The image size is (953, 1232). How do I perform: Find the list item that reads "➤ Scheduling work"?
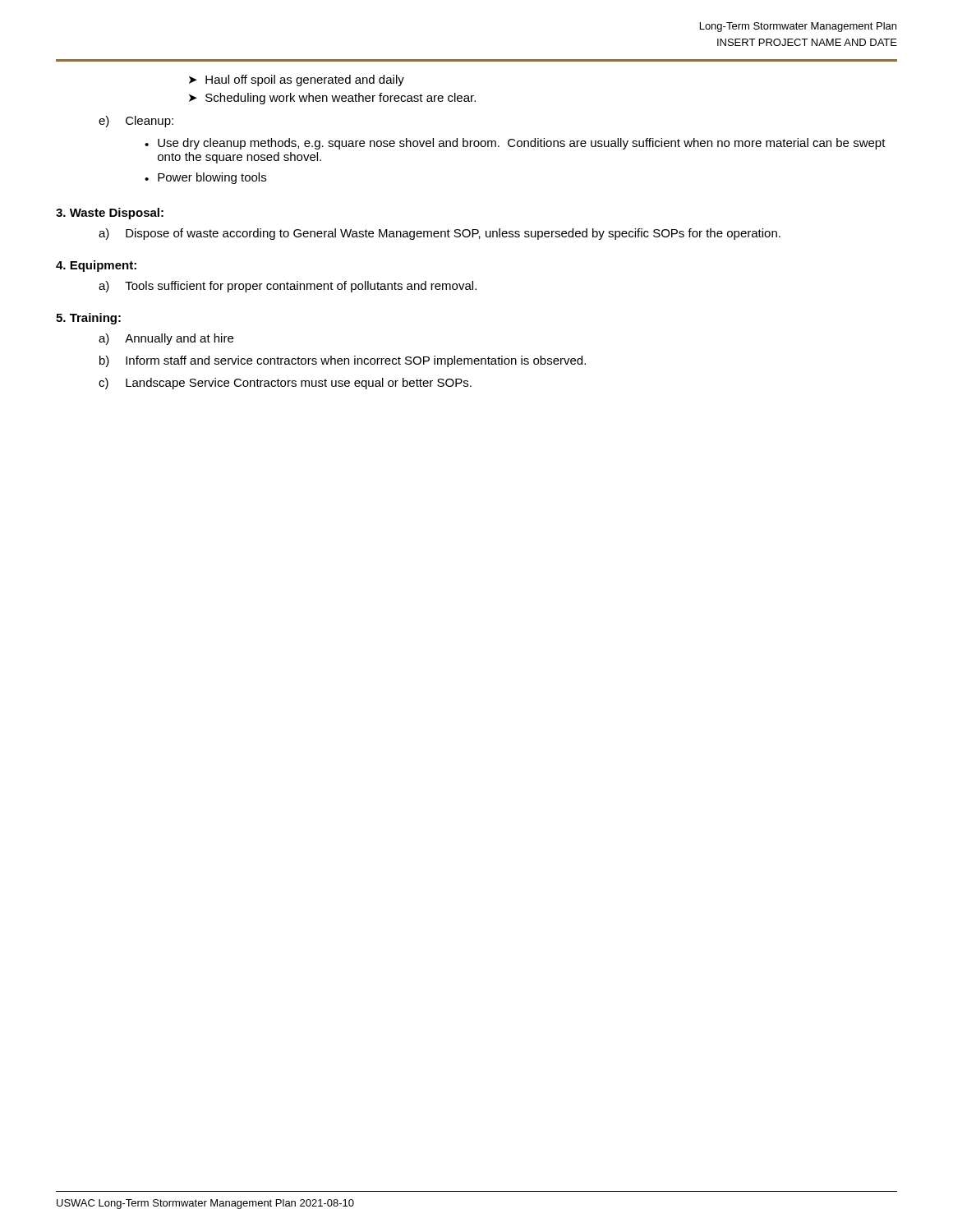coord(332,97)
